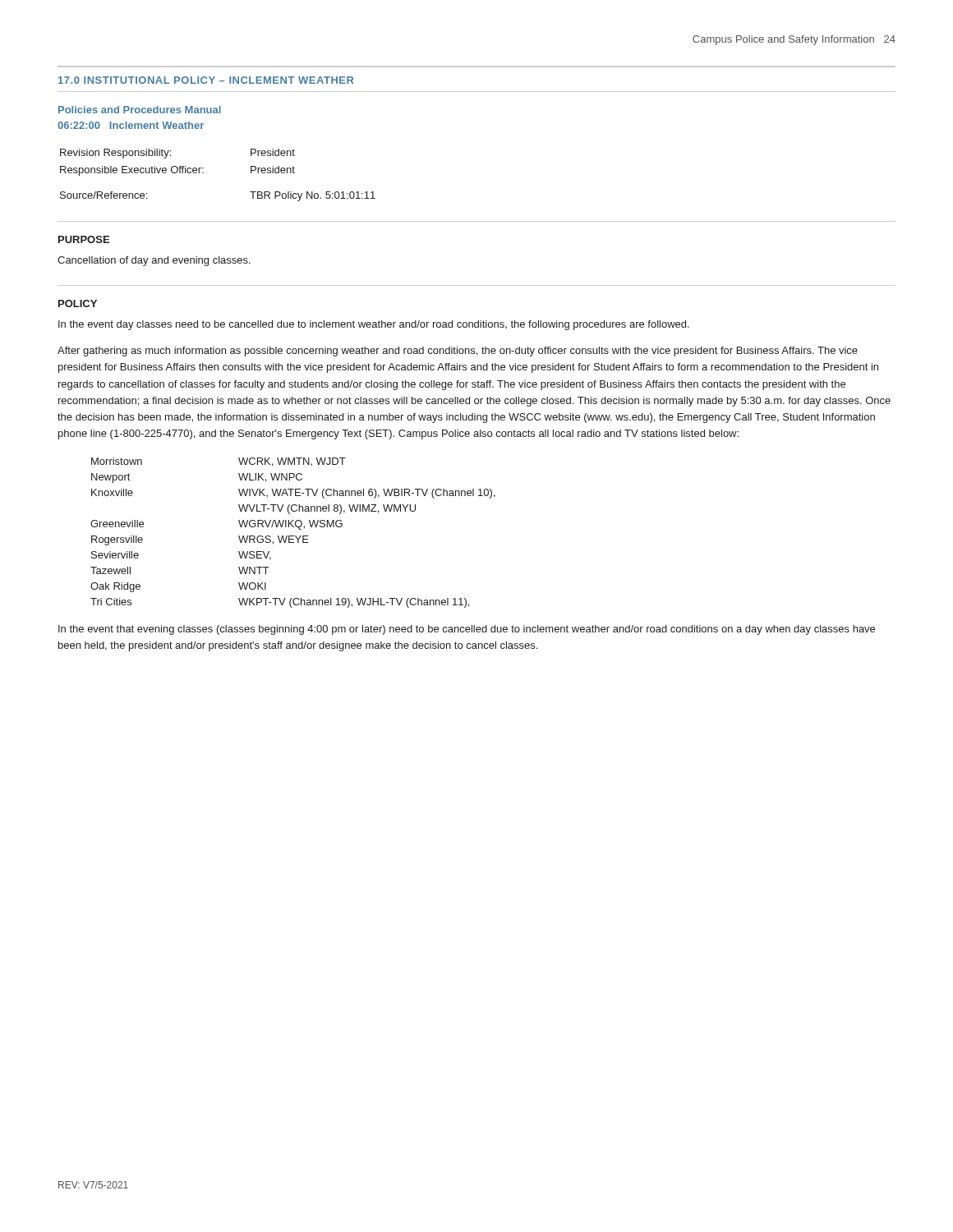
Task: Select the table that reads "Revision Responsibility:"
Action: point(476,174)
